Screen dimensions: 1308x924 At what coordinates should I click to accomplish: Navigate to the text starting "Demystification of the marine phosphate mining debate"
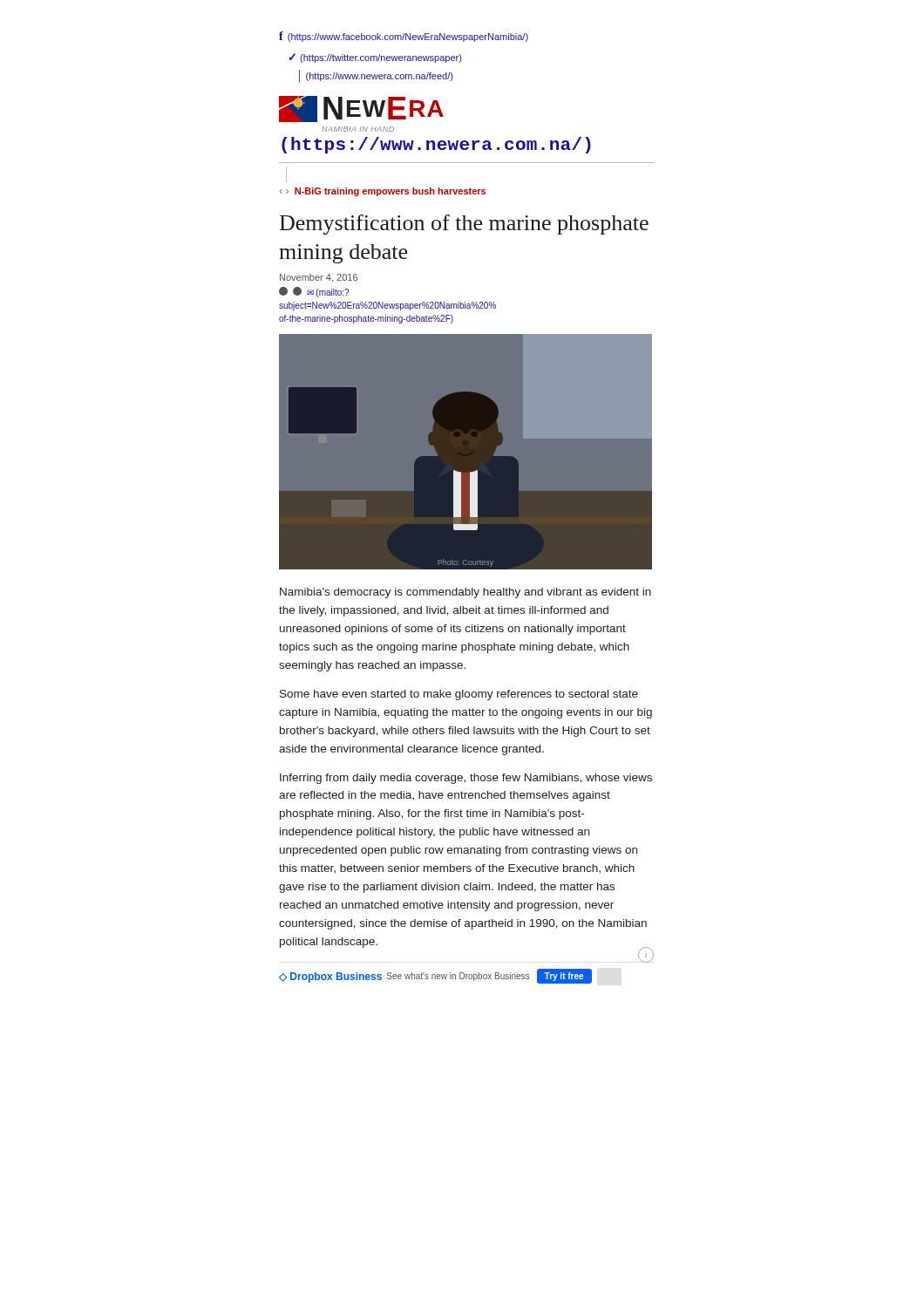464,237
